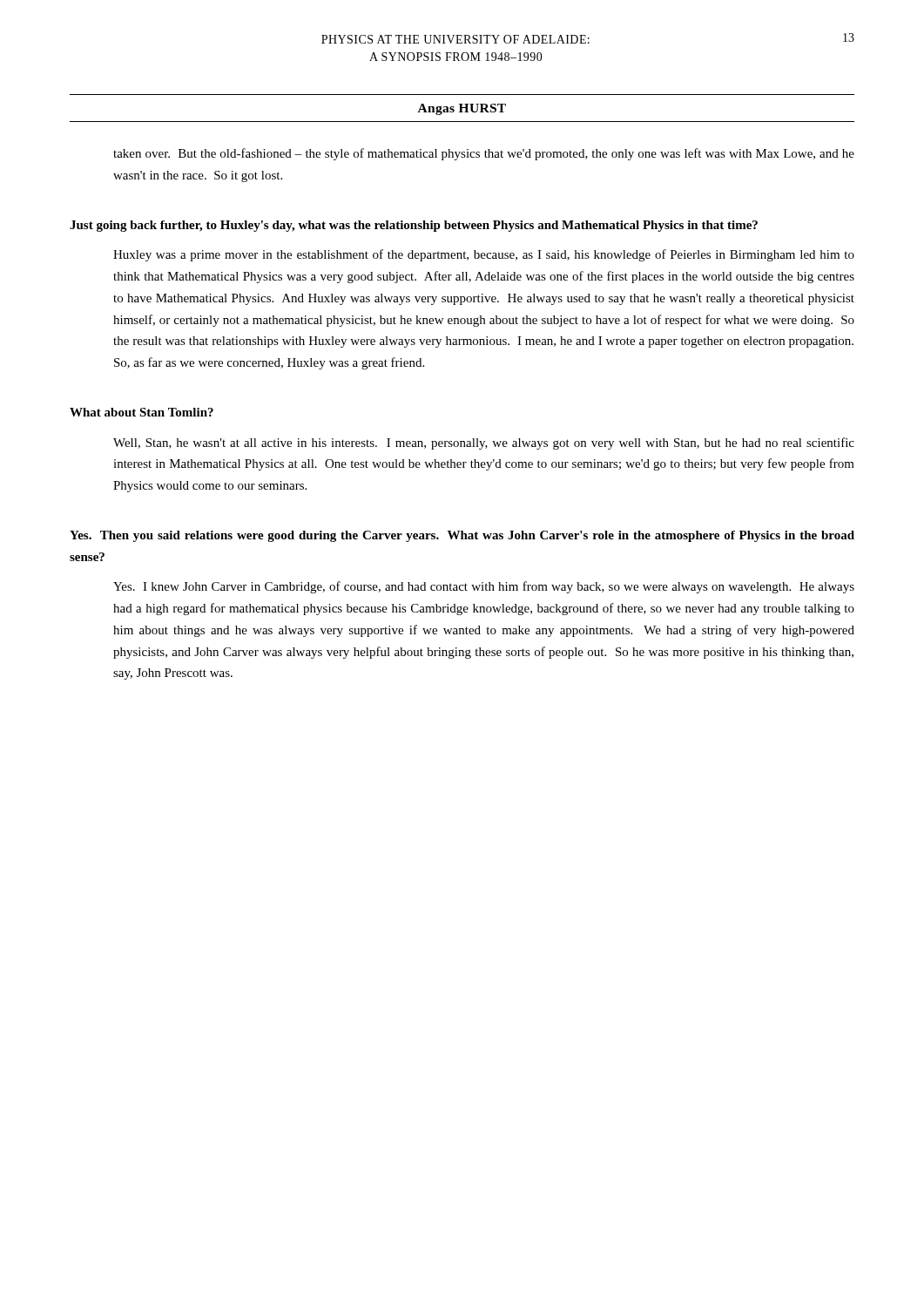Find "Angas HURST" on this page
The image size is (924, 1307).
pos(462,108)
